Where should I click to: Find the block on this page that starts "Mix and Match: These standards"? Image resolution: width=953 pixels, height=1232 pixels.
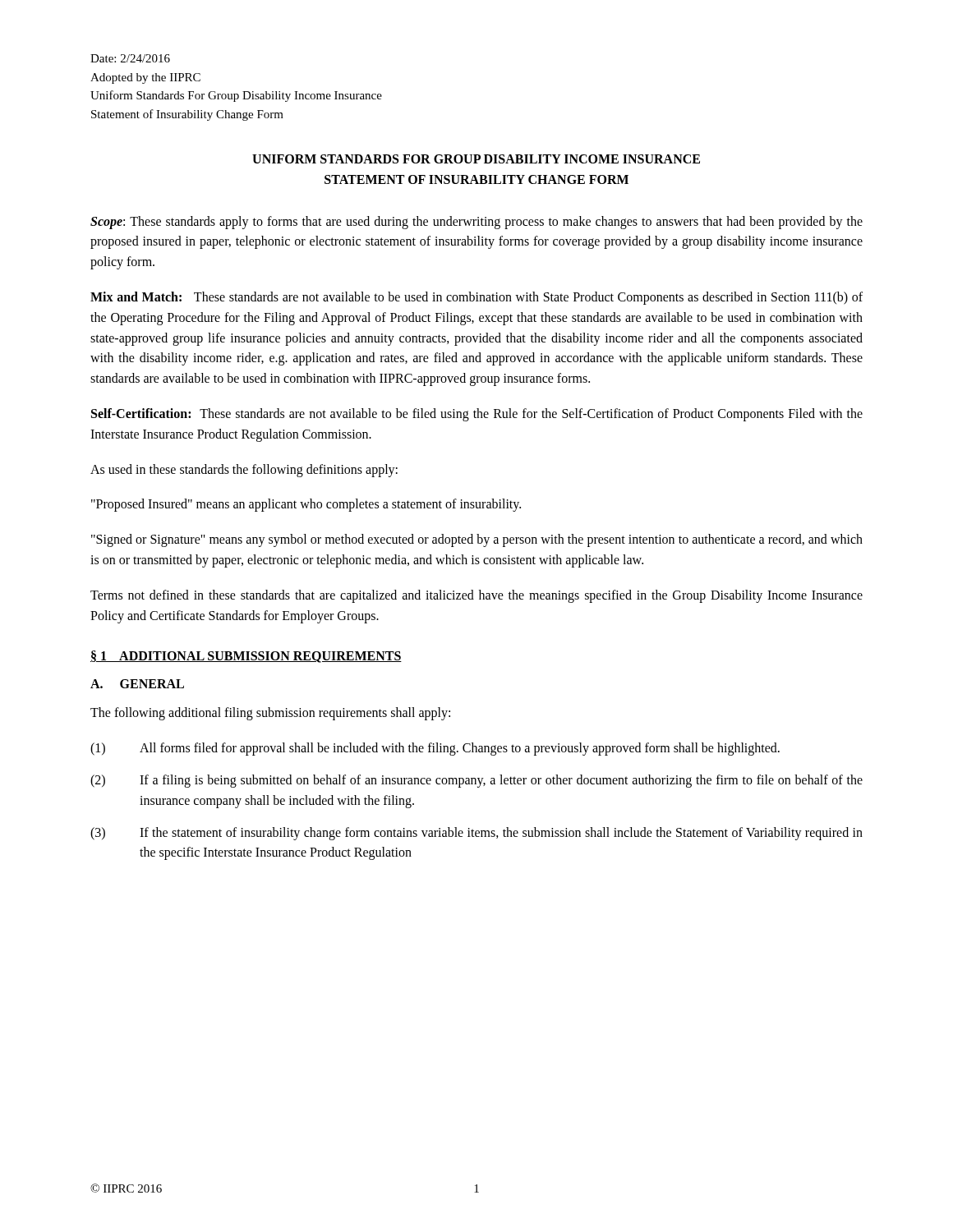(476, 338)
